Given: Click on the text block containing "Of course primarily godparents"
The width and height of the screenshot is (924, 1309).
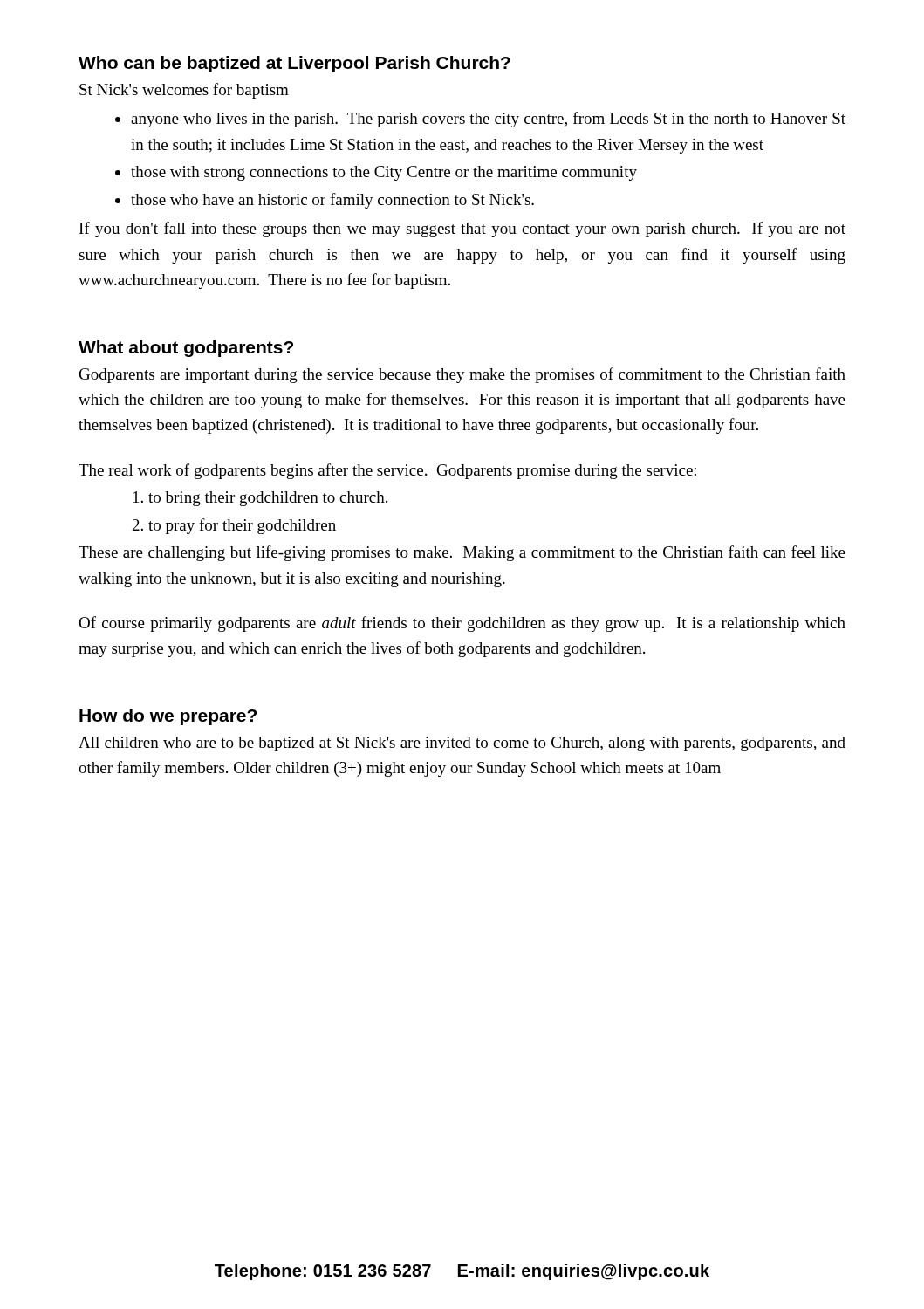Looking at the screenshot, I should 462,636.
